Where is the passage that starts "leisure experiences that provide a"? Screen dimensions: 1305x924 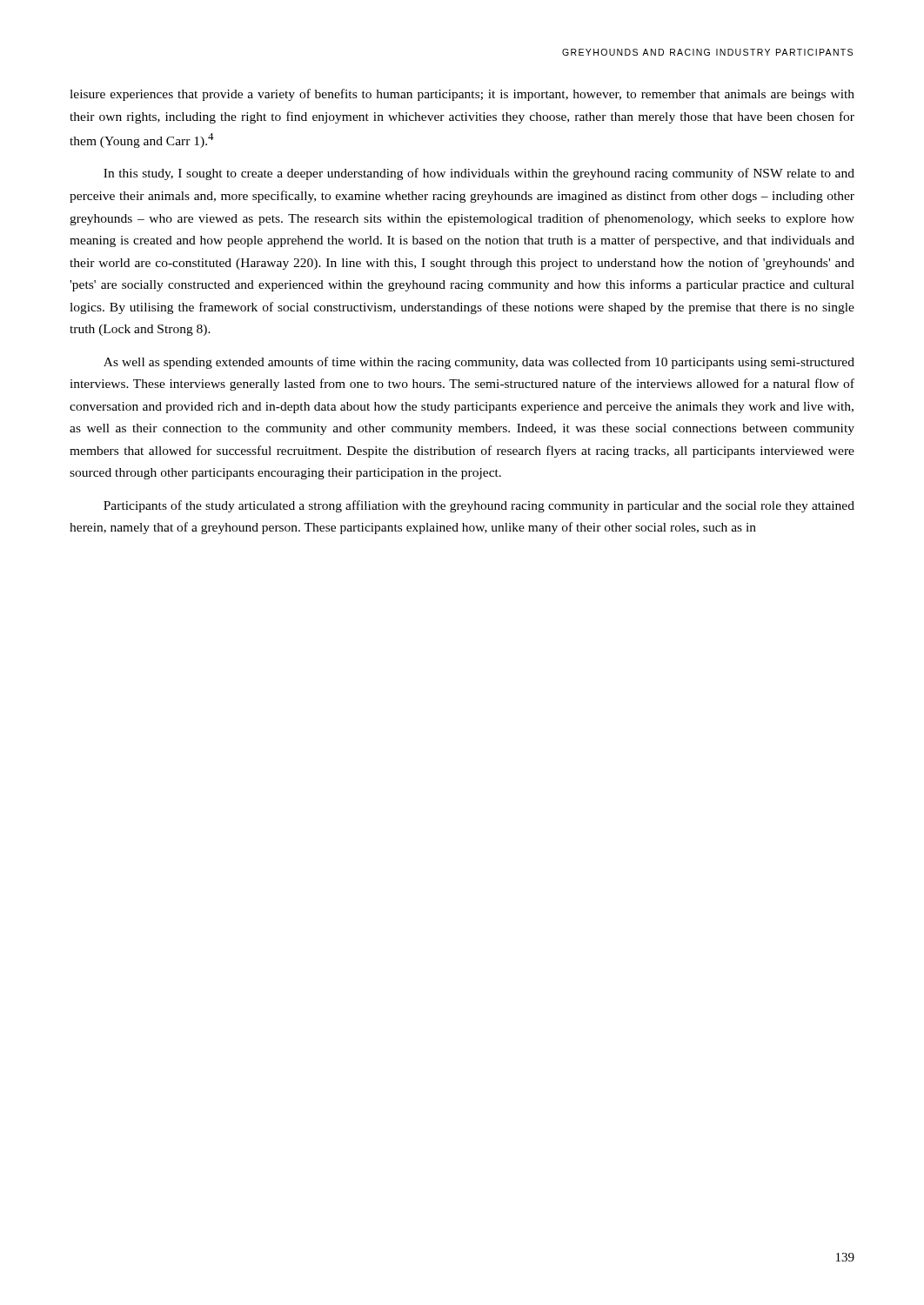[462, 117]
